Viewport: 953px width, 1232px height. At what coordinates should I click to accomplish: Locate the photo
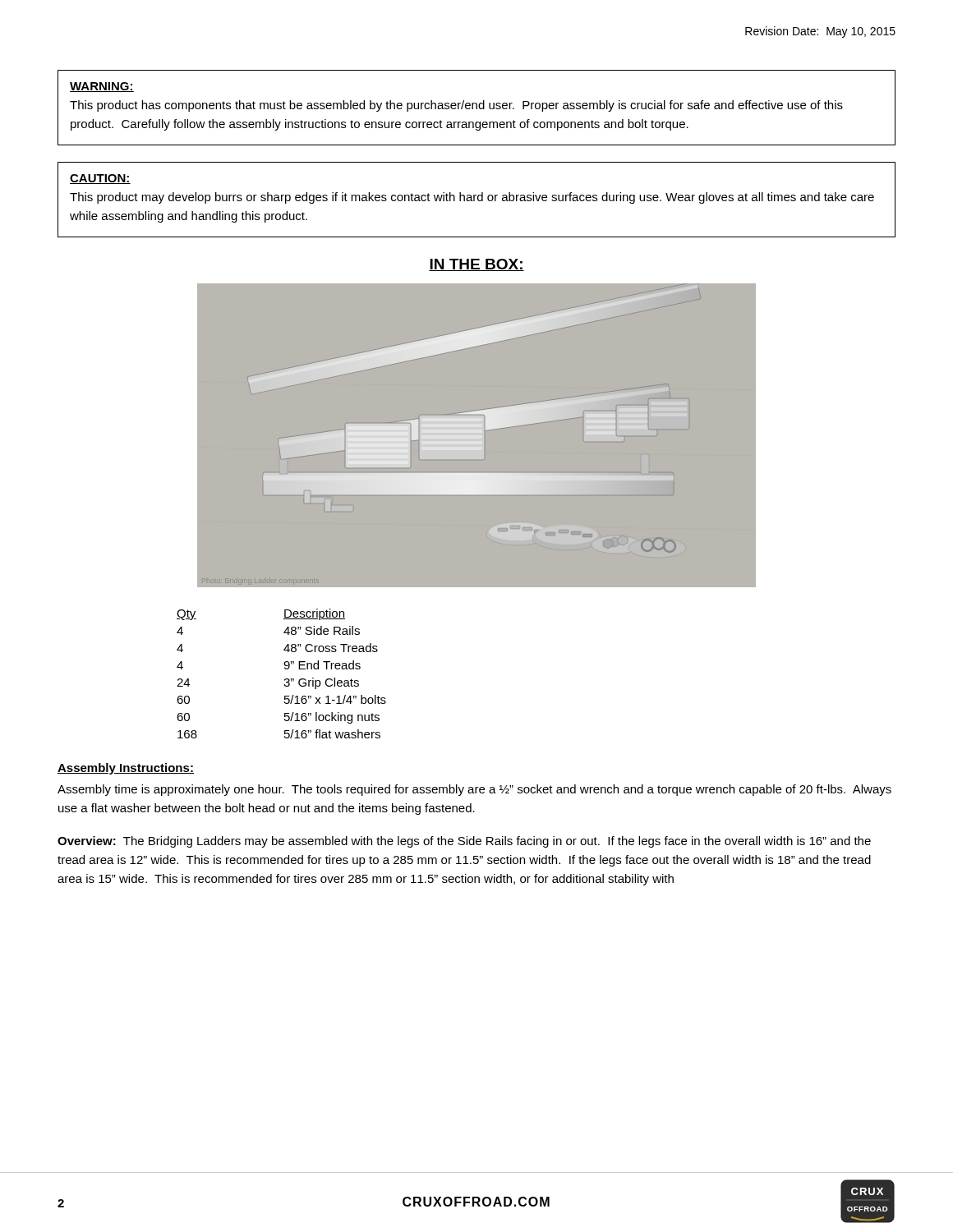click(476, 437)
